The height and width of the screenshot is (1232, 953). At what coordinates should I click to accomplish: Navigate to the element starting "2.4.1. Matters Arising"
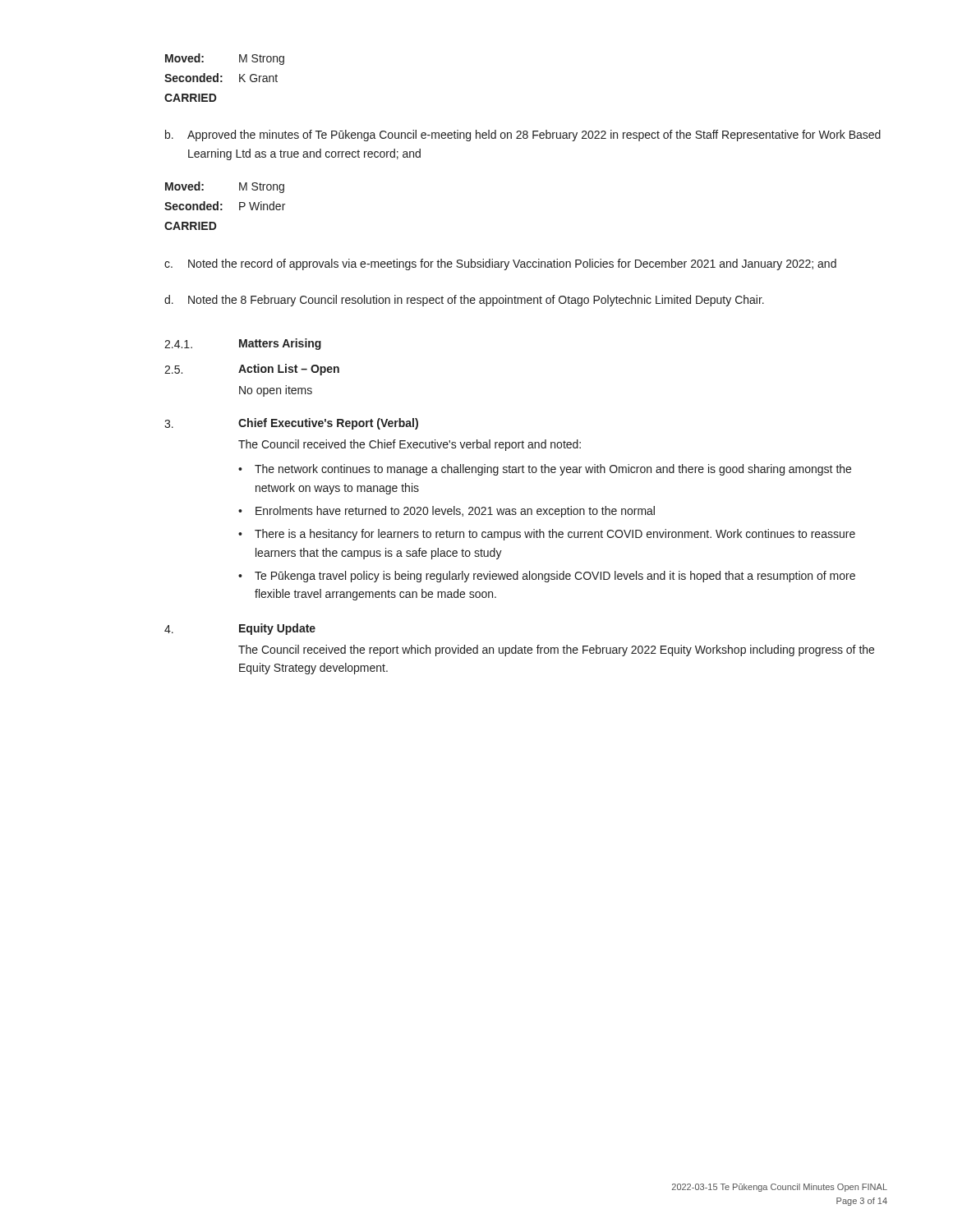243,344
